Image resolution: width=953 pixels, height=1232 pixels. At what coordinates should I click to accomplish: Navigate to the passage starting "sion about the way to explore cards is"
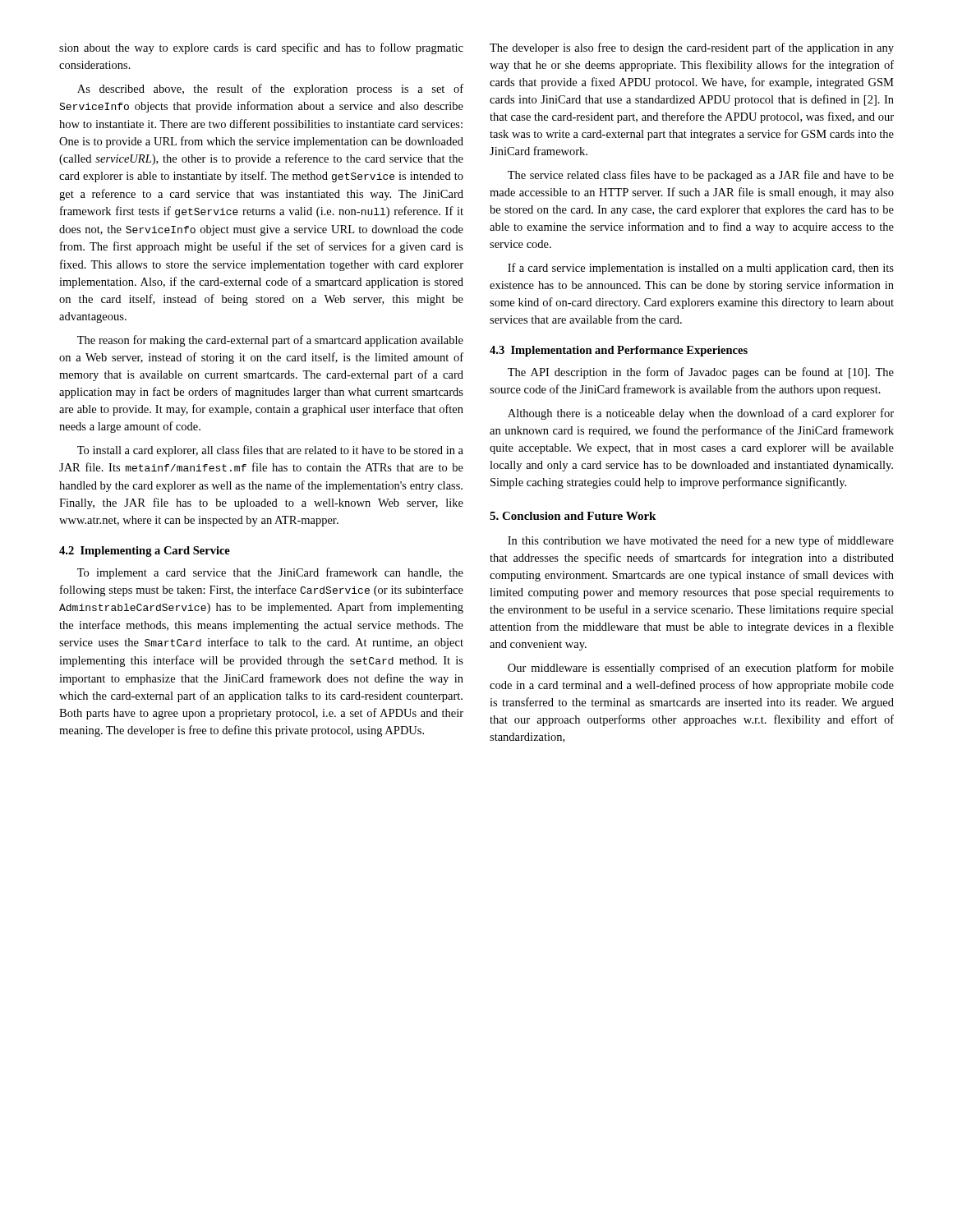[x=261, y=284]
